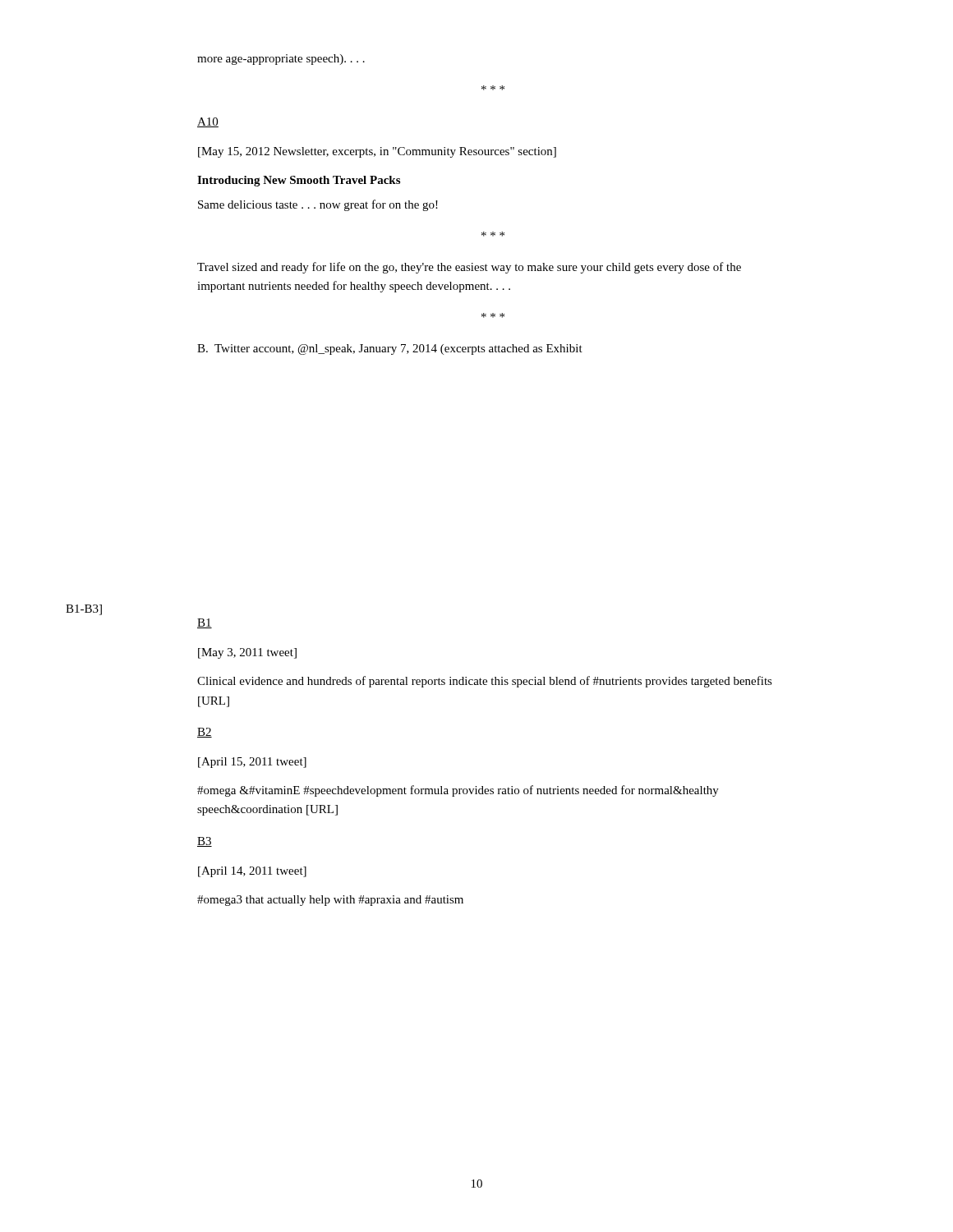Viewport: 953px width, 1232px height.
Task: Select the text block containing "more age-appropriate speech). ."
Action: (281, 58)
